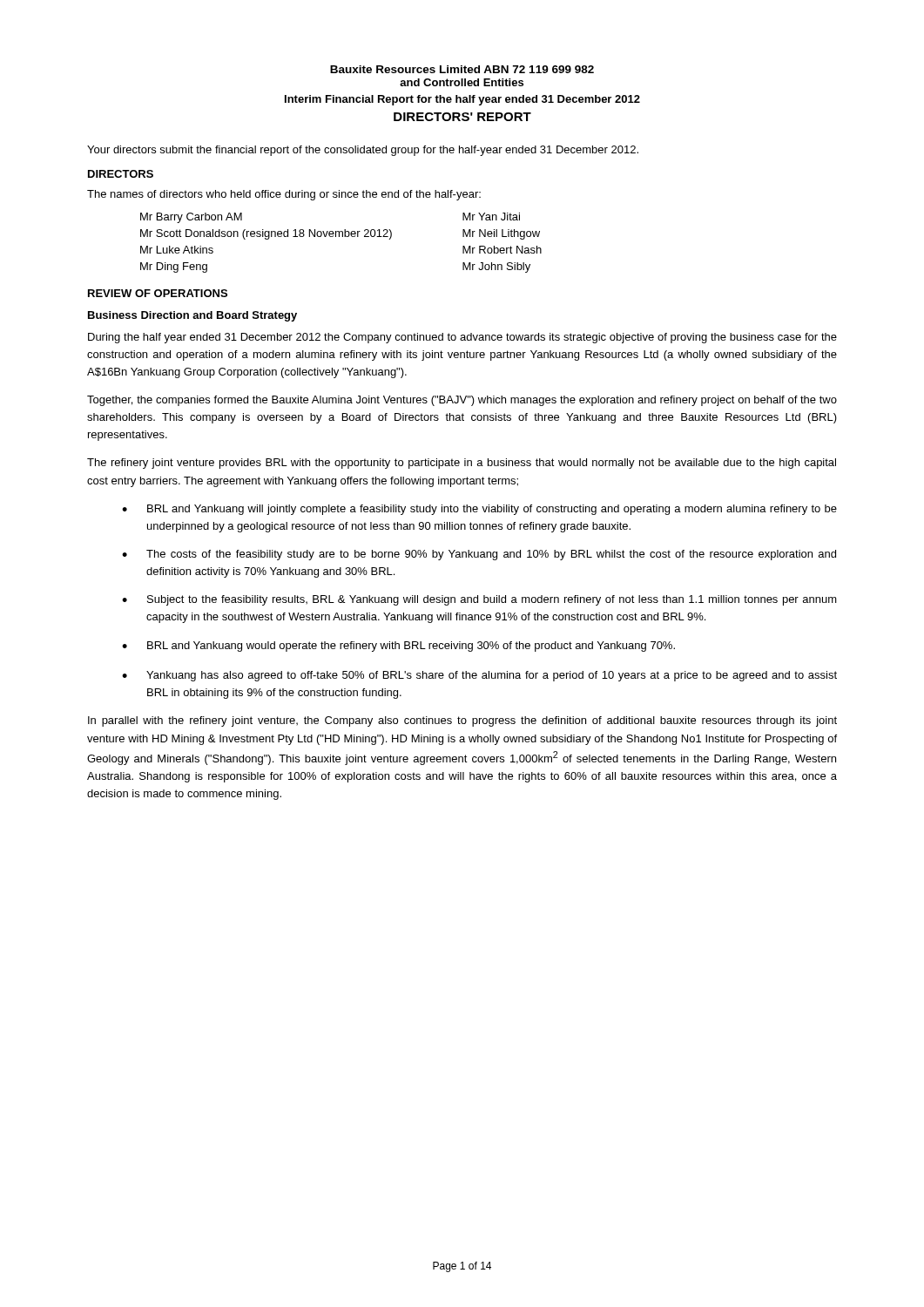Click on the block starting "• The costs of the feasibility study are"
The image size is (924, 1307).
(462, 563)
